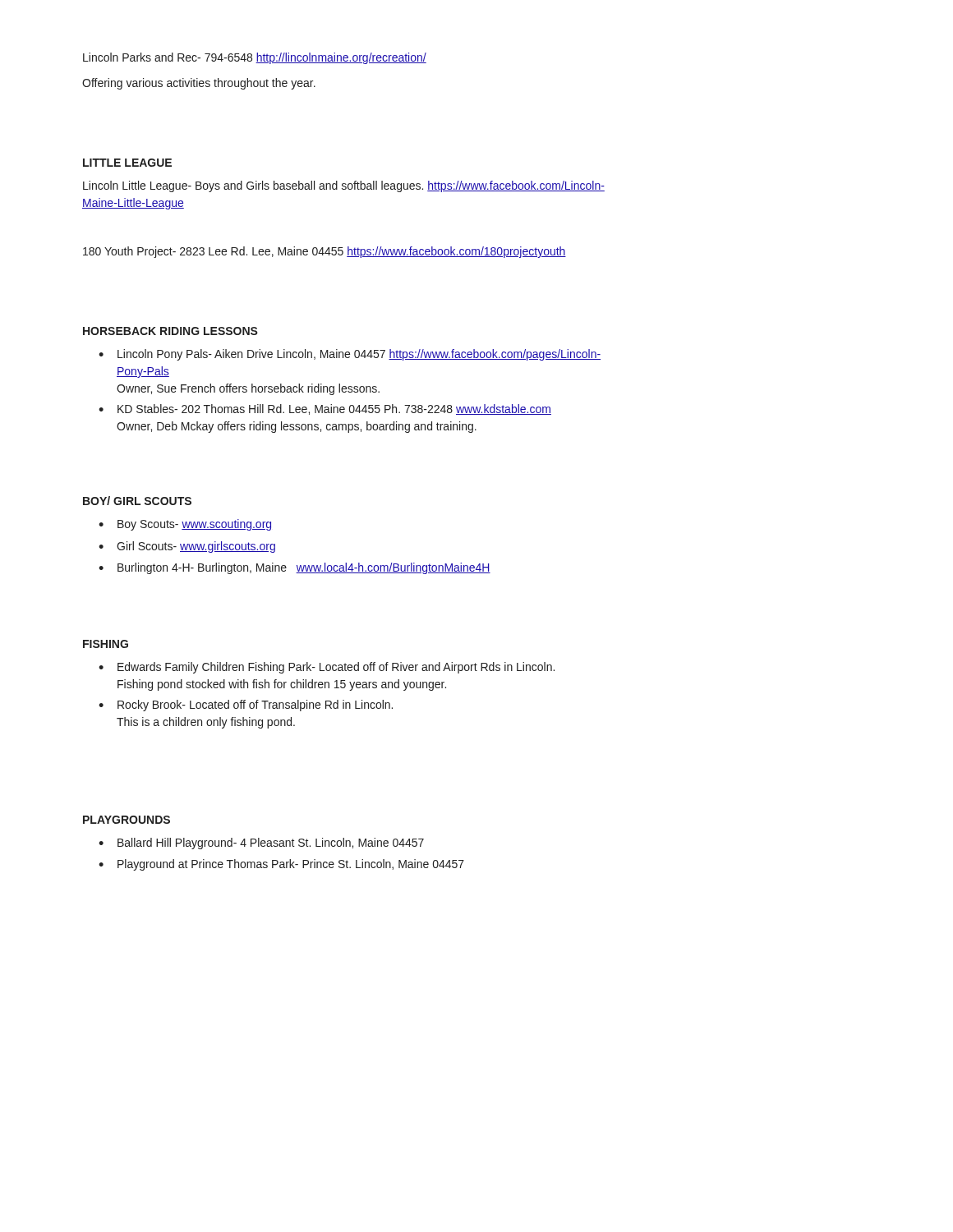Locate the section header that says "BOY/ GIRL SCOUTS"
953x1232 pixels.
tap(137, 501)
